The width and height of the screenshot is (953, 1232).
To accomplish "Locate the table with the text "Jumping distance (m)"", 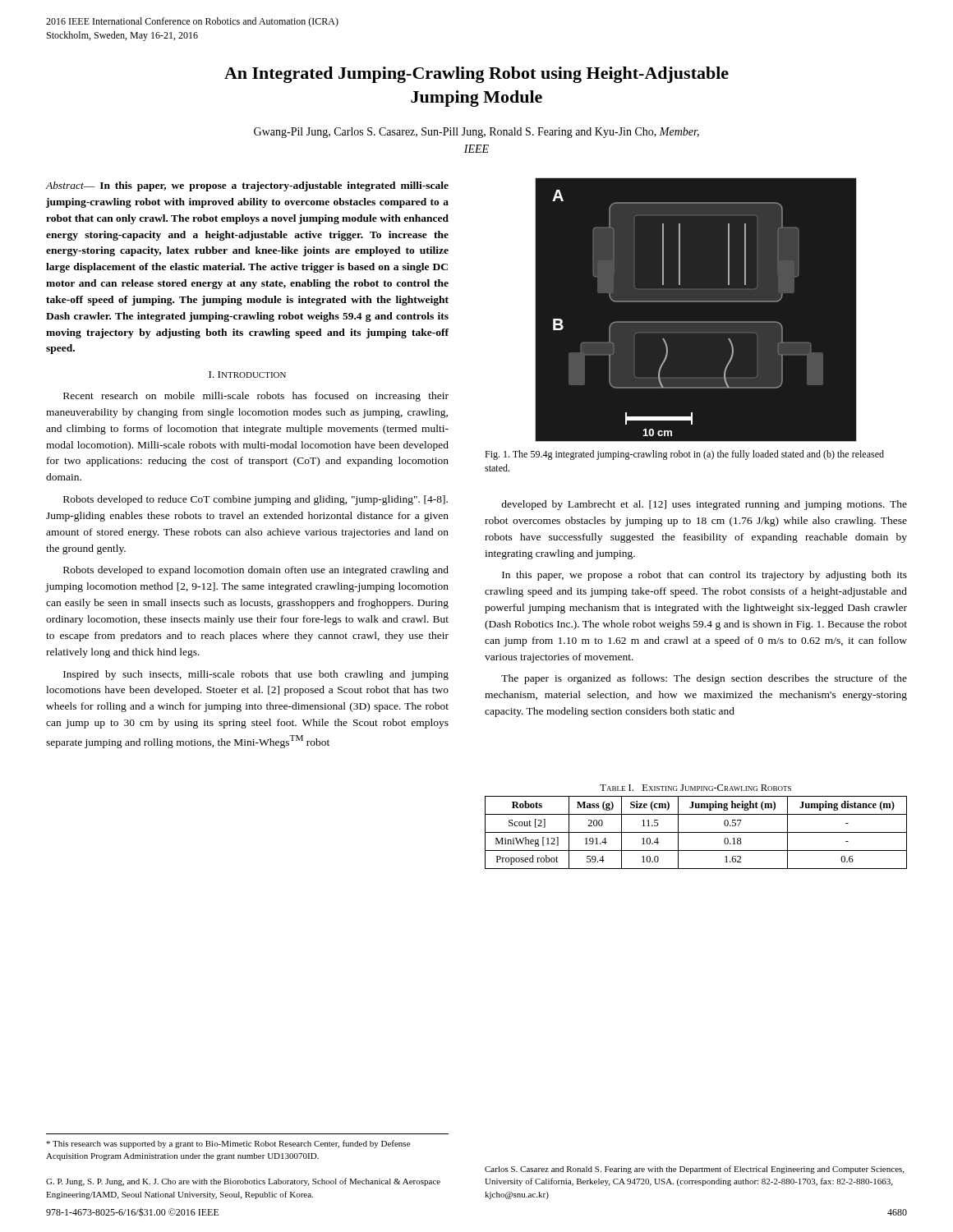I will tap(696, 825).
